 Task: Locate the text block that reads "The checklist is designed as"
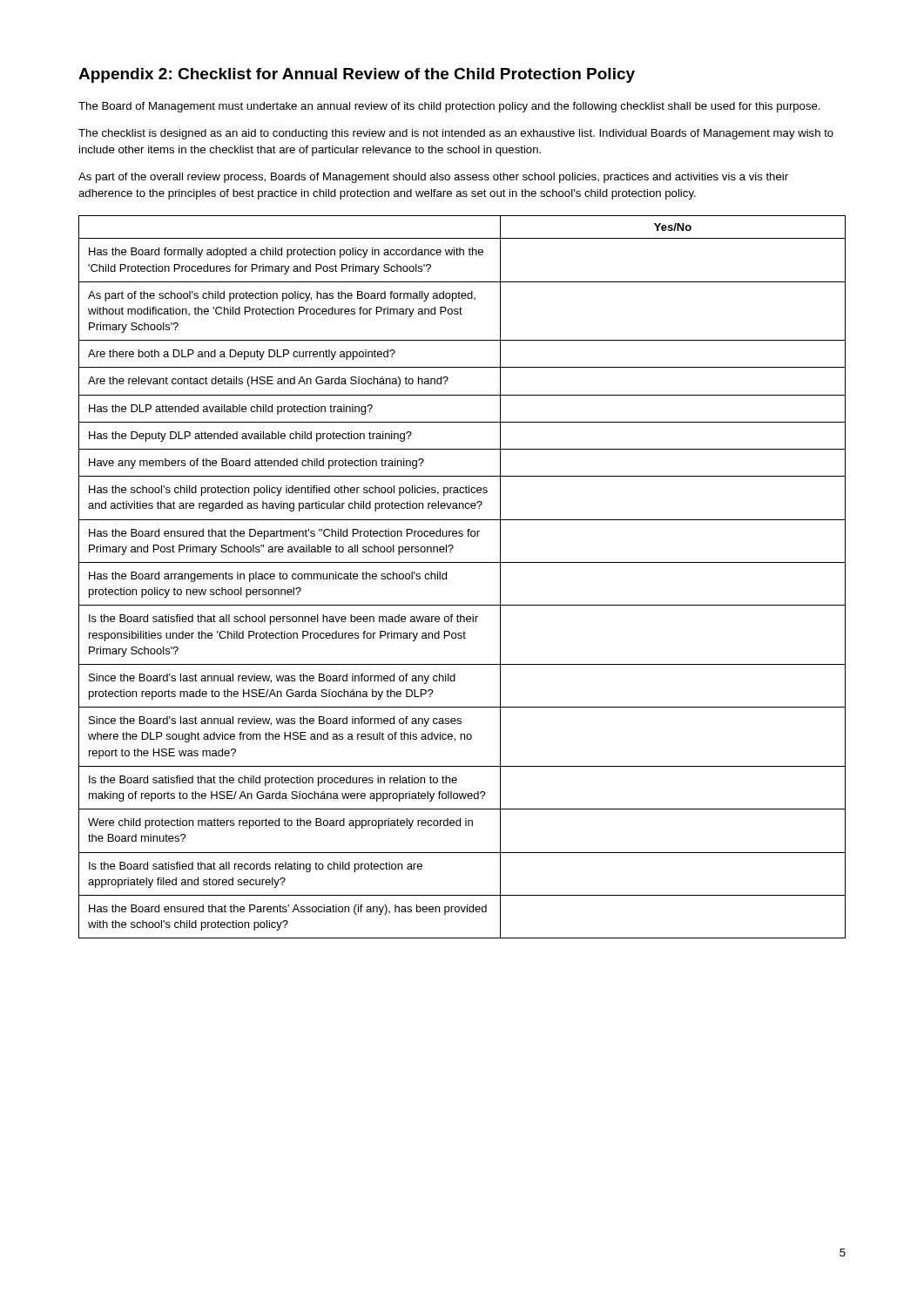click(456, 141)
